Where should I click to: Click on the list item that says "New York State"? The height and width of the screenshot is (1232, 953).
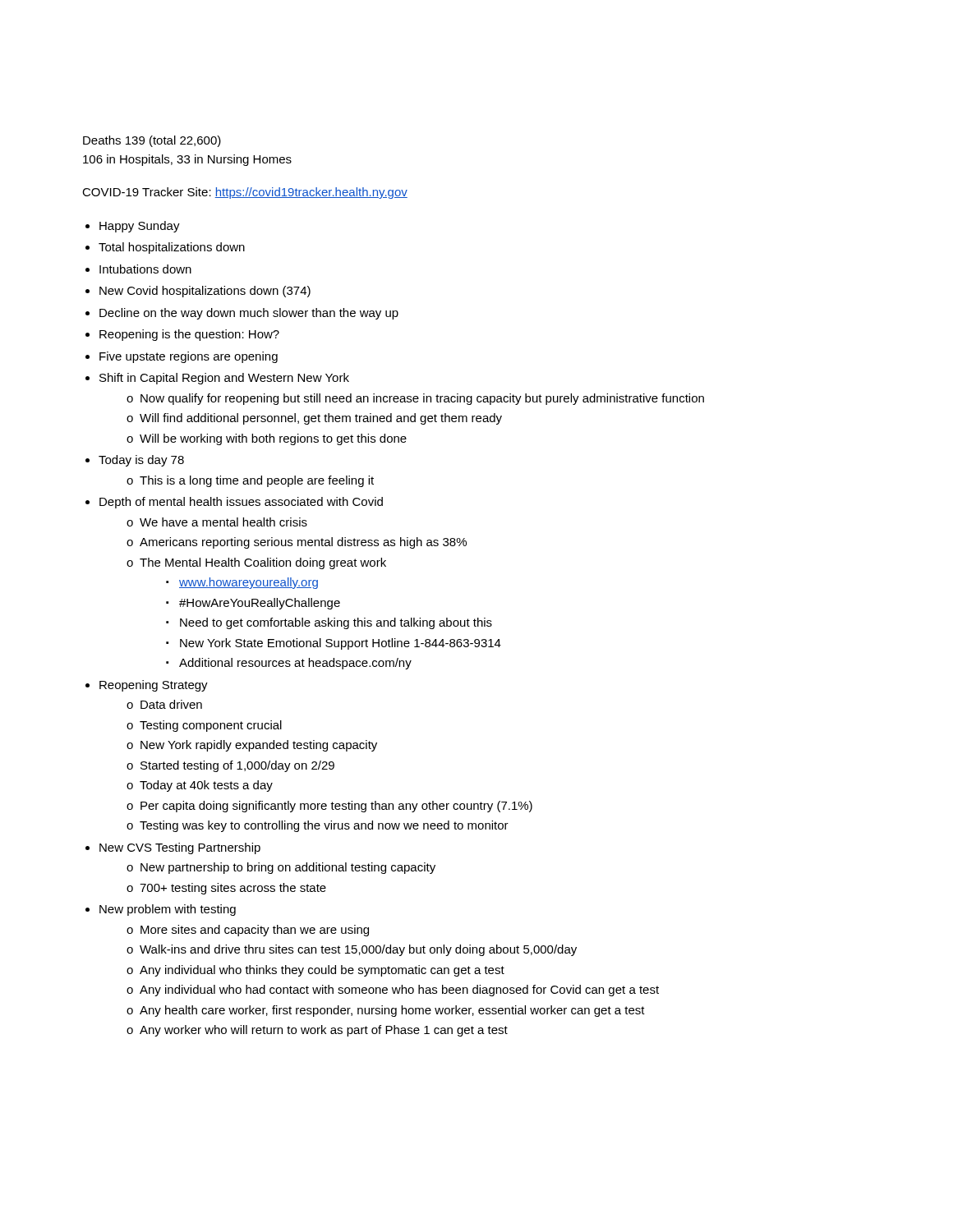340,642
